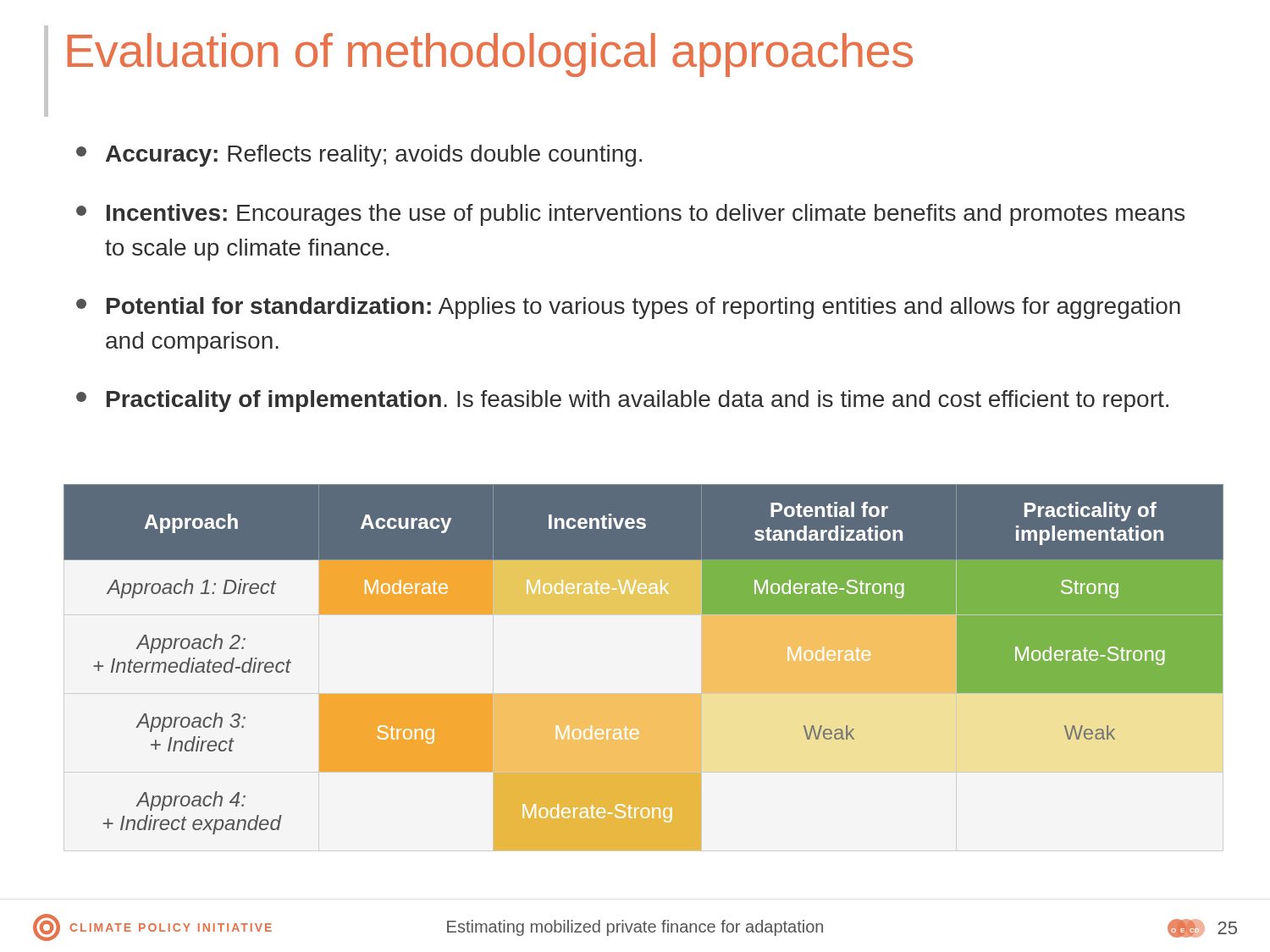Locate the block starting "Evaluation of methodological approaches"
1270x952 pixels.
point(489,50)
